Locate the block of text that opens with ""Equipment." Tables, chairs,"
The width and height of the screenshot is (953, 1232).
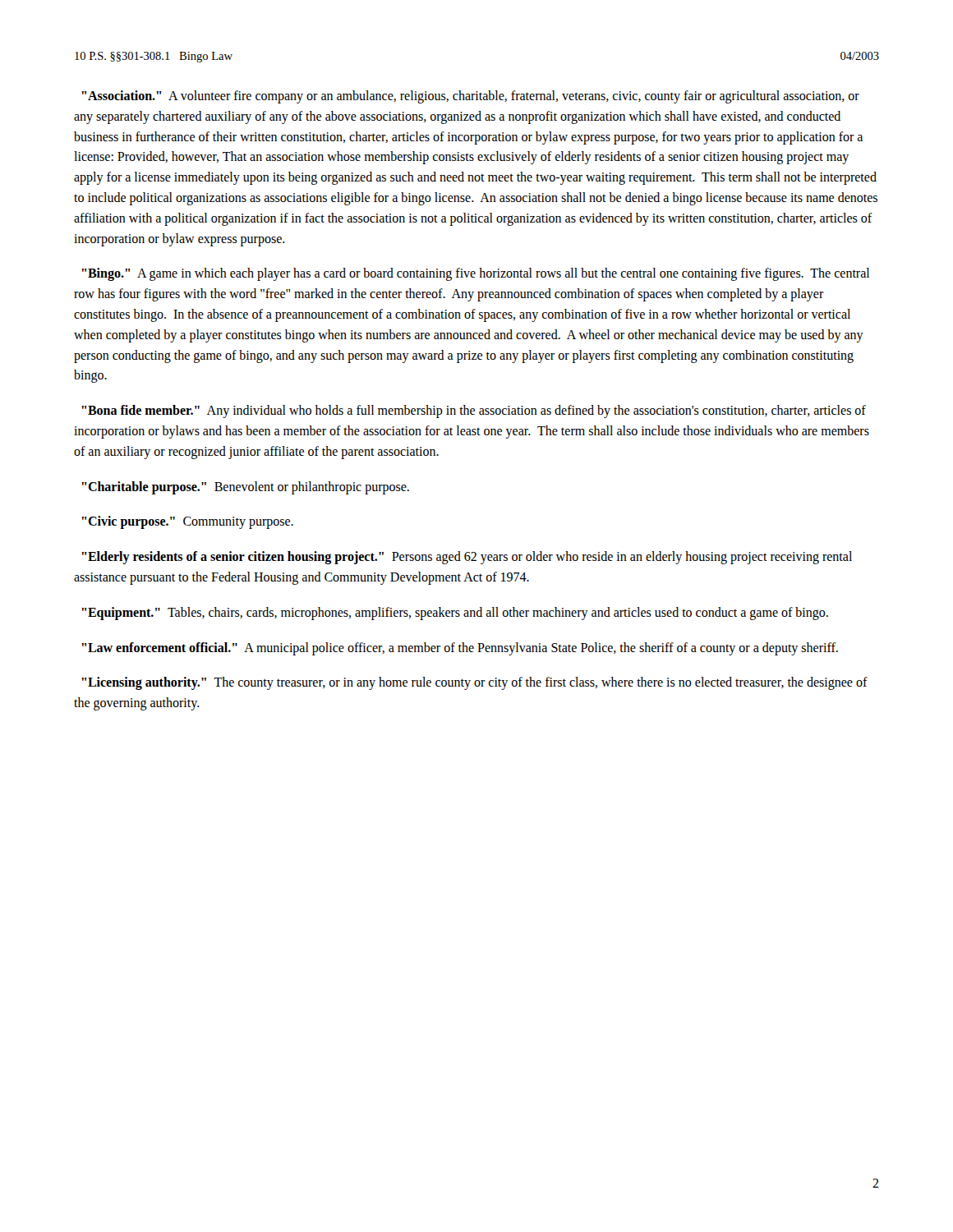click(451, 612)
